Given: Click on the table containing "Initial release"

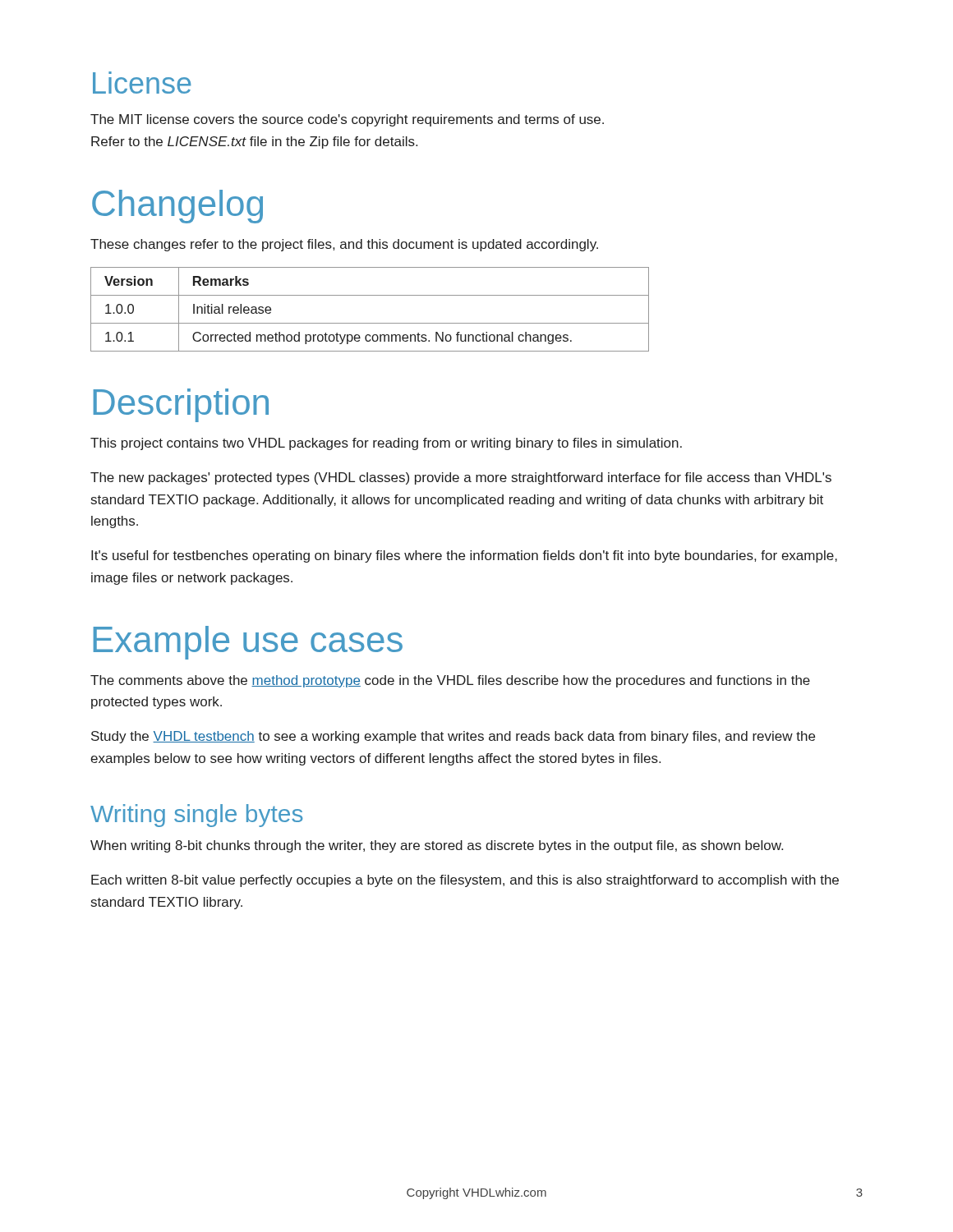Looking at the screenshot, I should coord(476,309).
